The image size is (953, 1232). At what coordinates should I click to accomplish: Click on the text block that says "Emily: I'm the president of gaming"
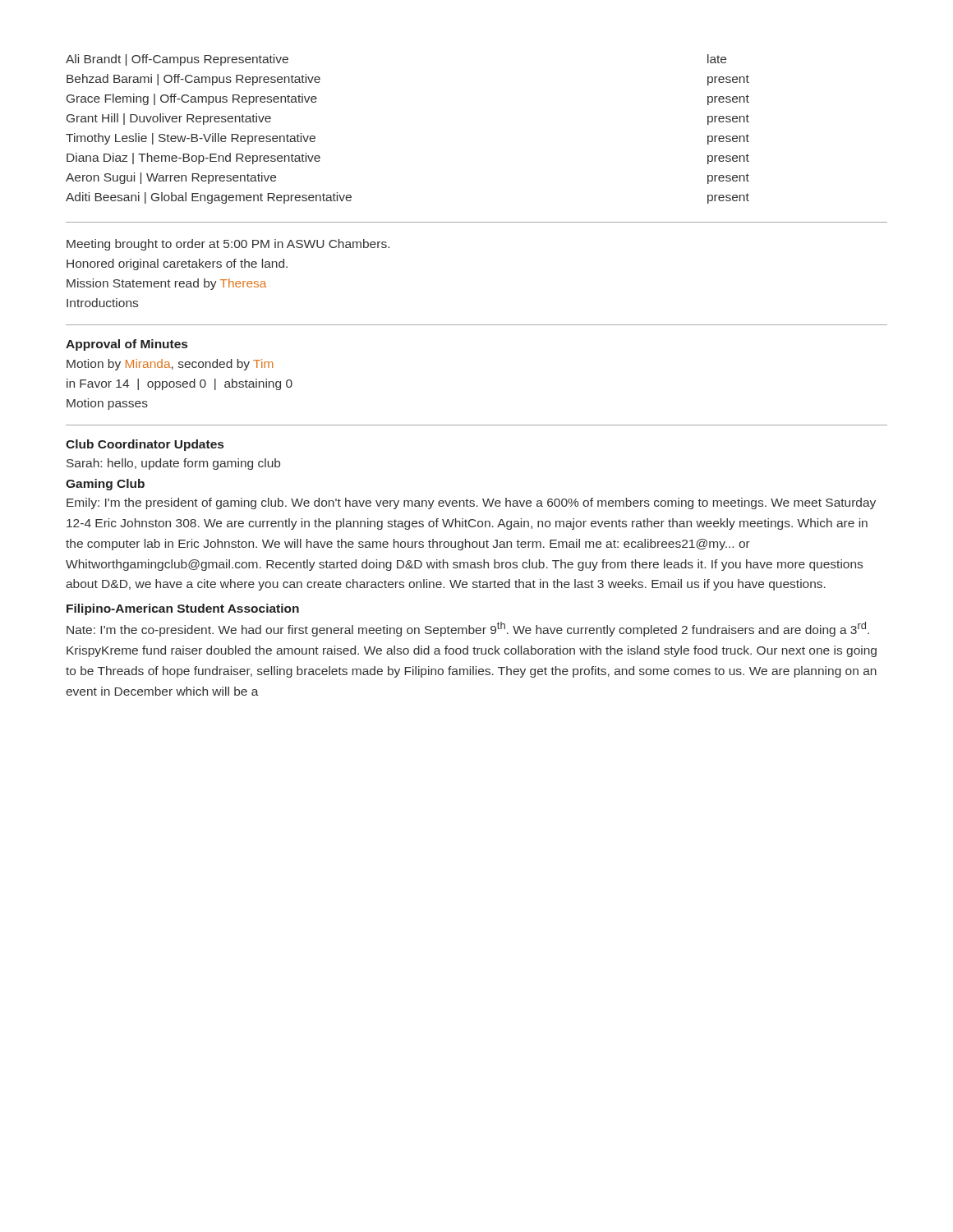[x=471, y=543]
